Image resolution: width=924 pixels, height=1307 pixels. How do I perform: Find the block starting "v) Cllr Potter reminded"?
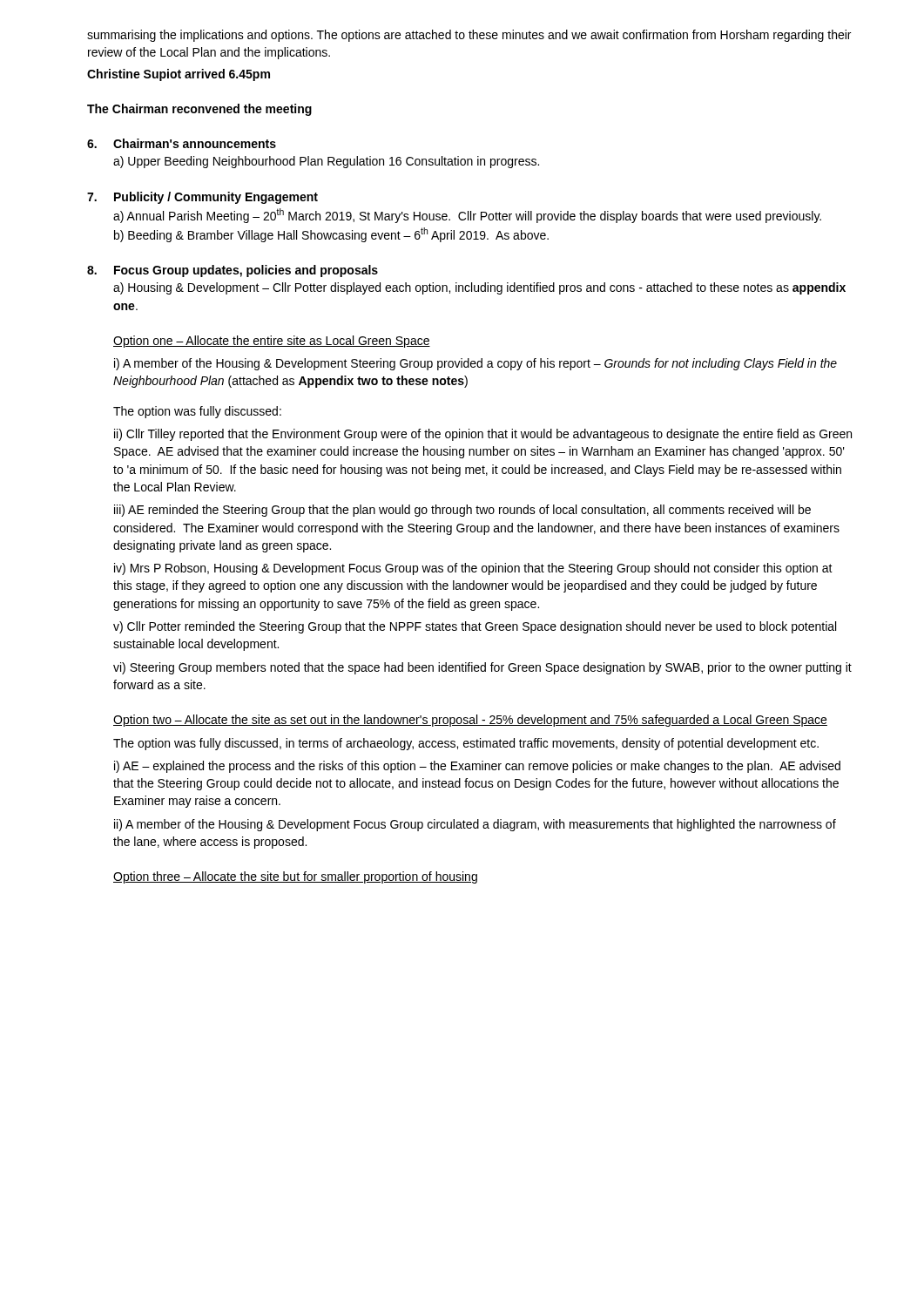(484, 636)
